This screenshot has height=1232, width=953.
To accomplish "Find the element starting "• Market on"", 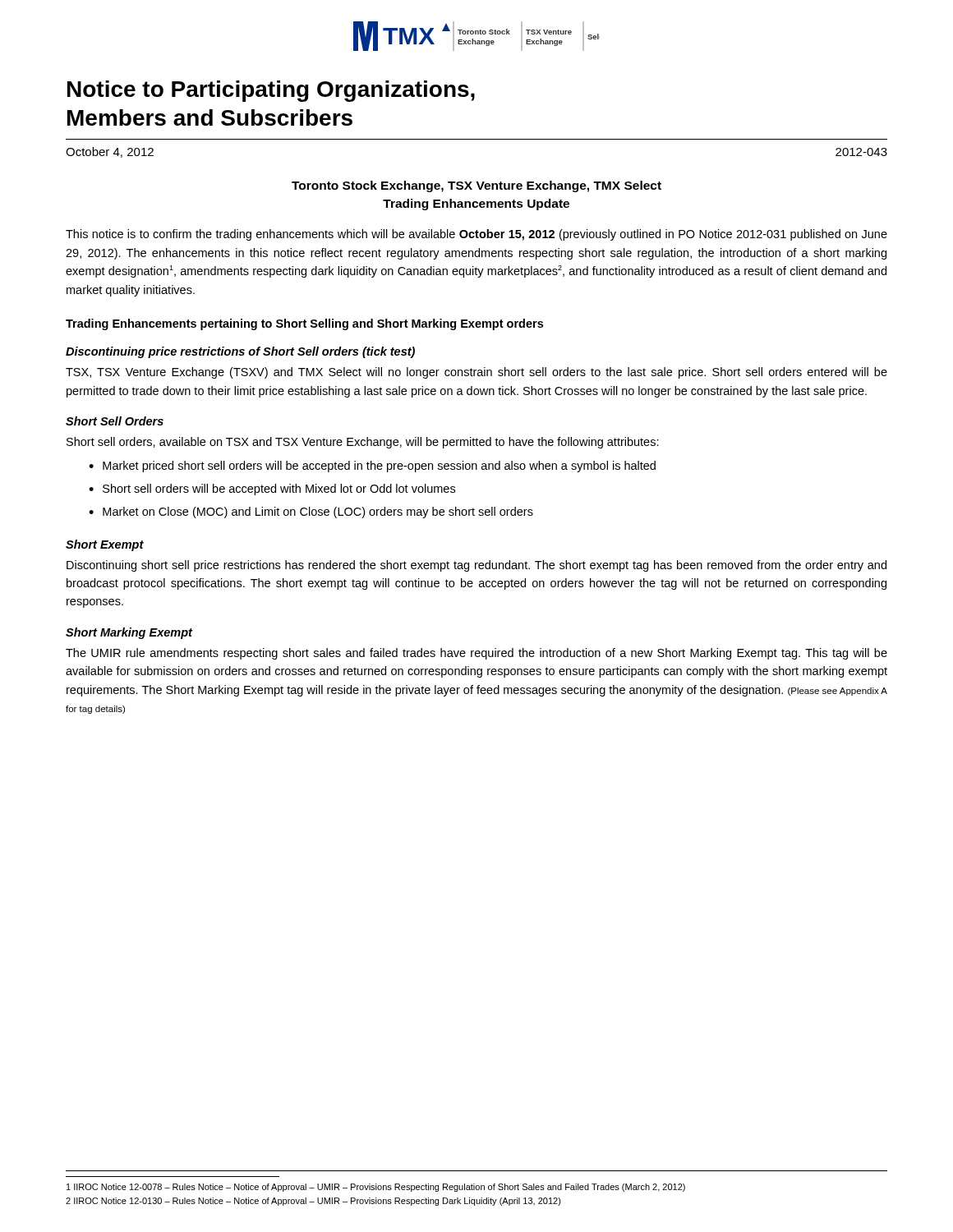I will [x=311, y=513].
